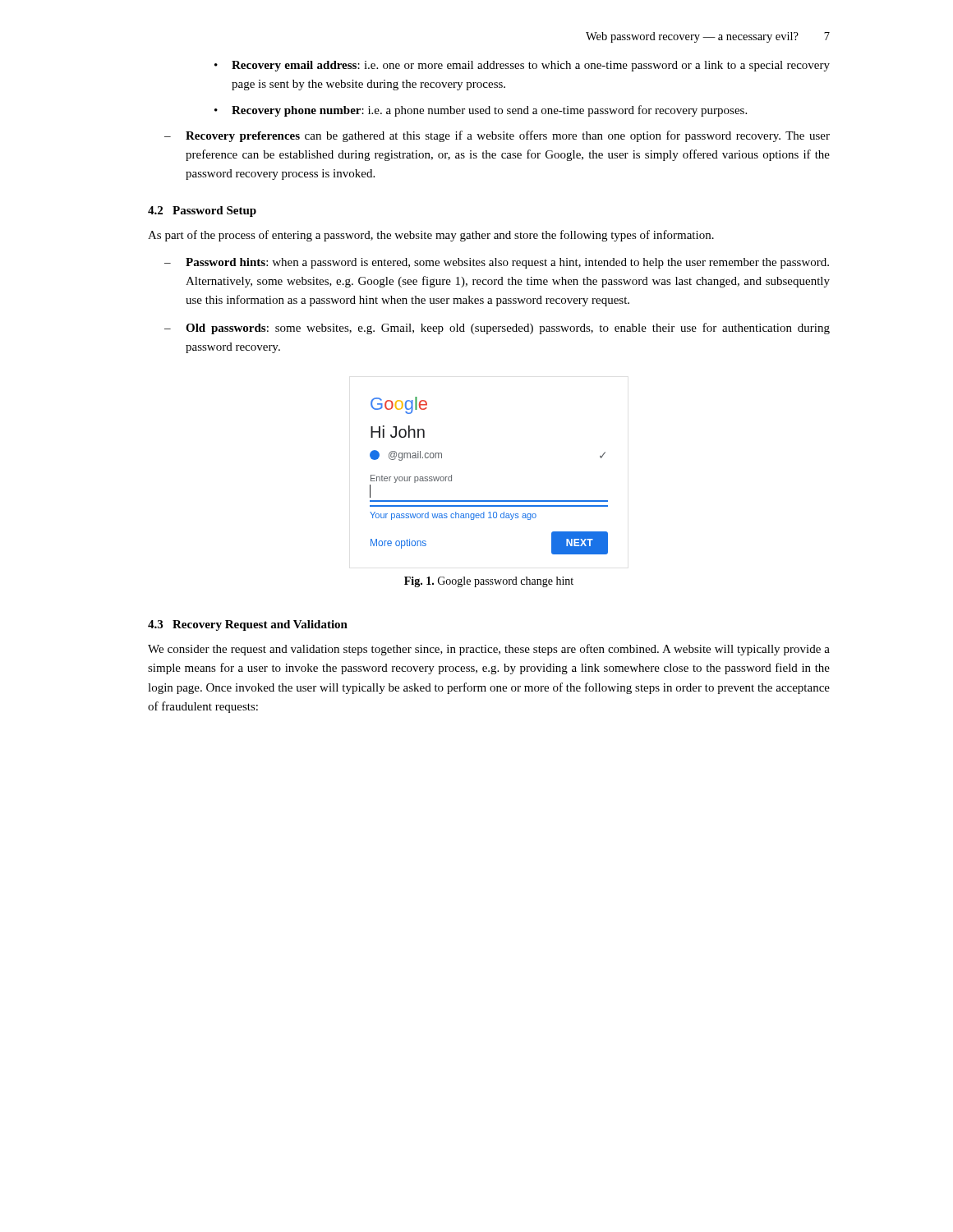The height and width of the screenshot is (1232, 953).
Task: Find the passage starting "• Recovery email address: i.e."
Action: click(522, 75)
